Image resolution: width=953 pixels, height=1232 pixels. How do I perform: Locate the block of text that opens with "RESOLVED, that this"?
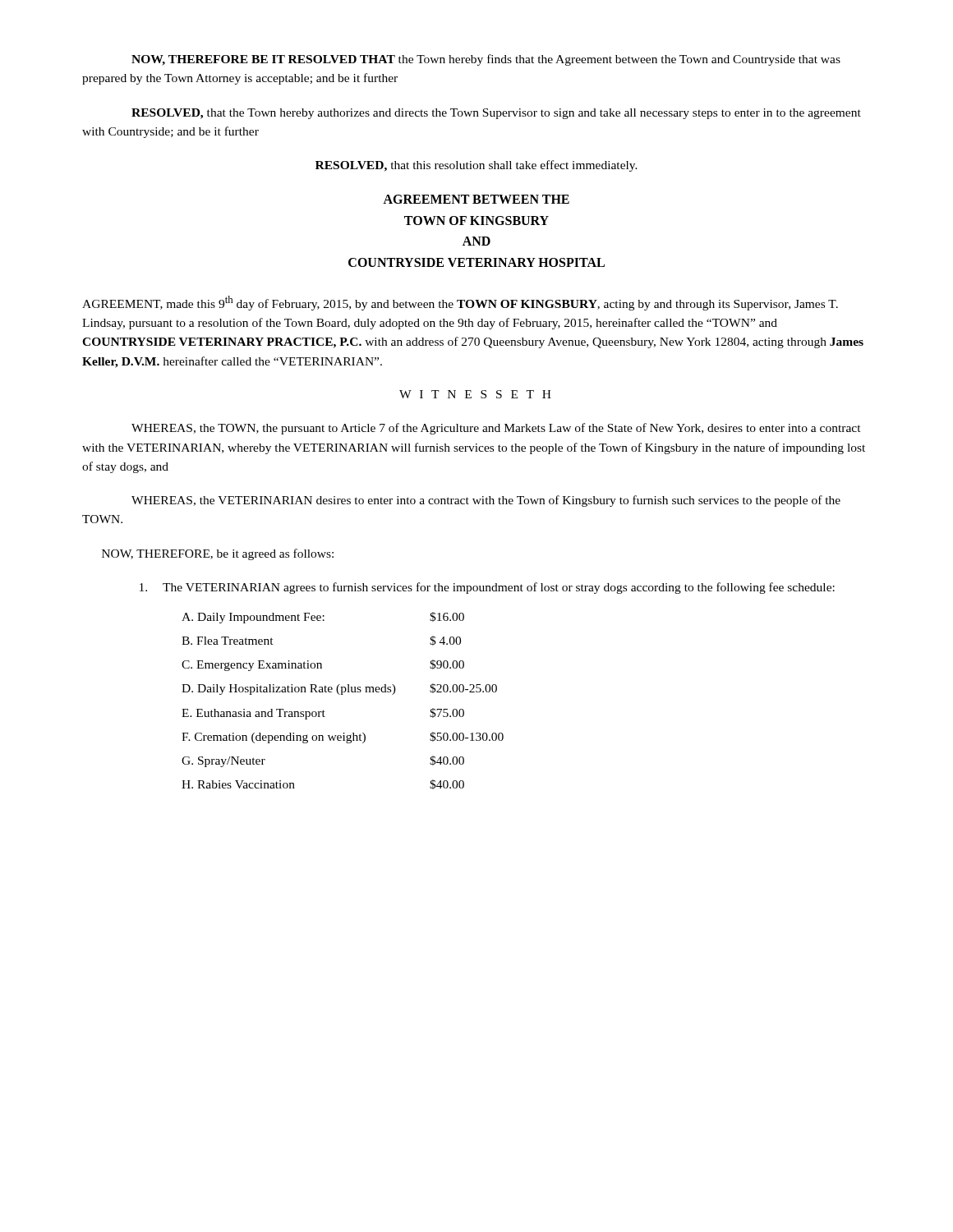click(x=476, y=165)
